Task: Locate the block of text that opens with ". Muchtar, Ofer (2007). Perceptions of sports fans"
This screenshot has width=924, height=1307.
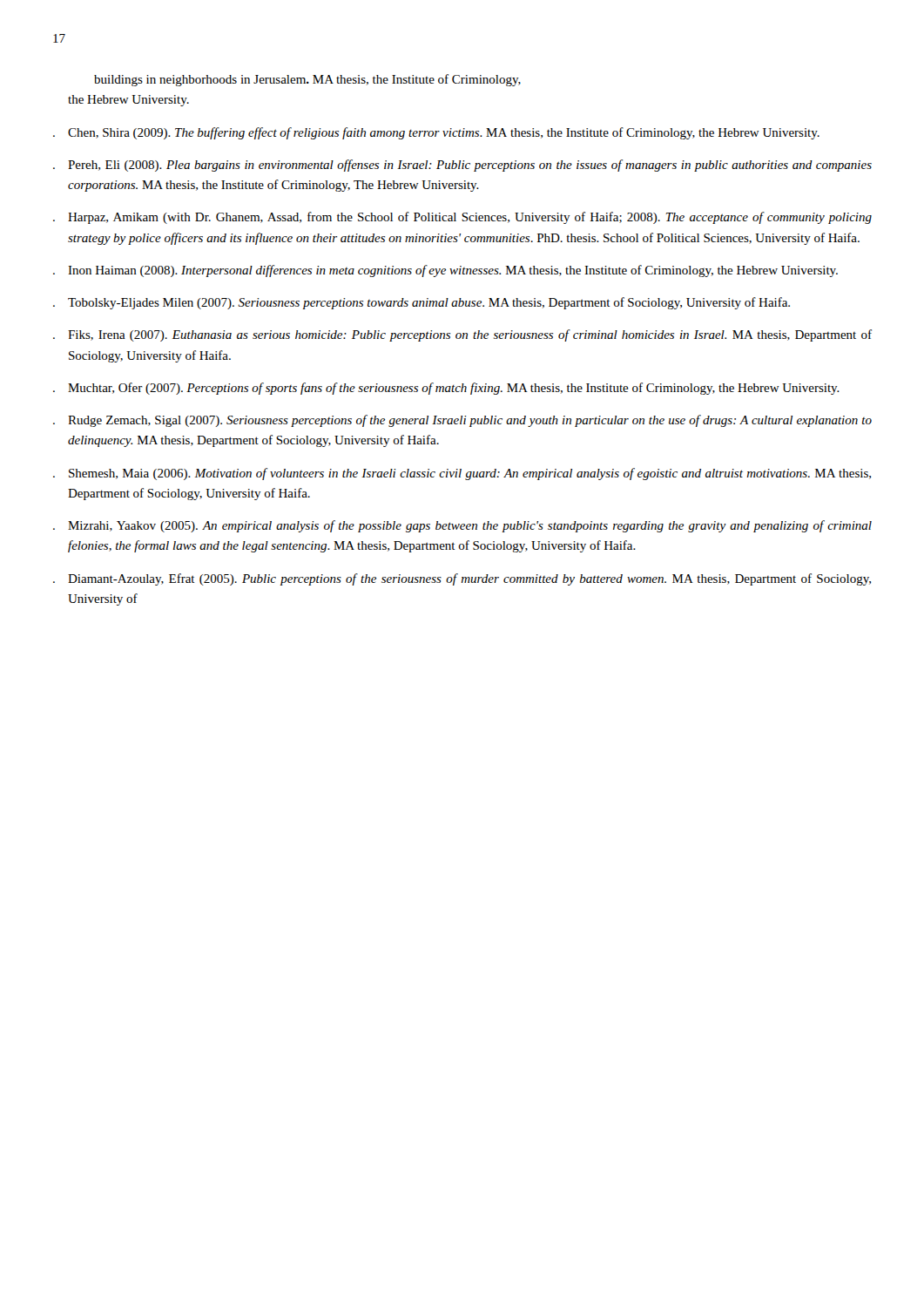Action: point(462,388)
